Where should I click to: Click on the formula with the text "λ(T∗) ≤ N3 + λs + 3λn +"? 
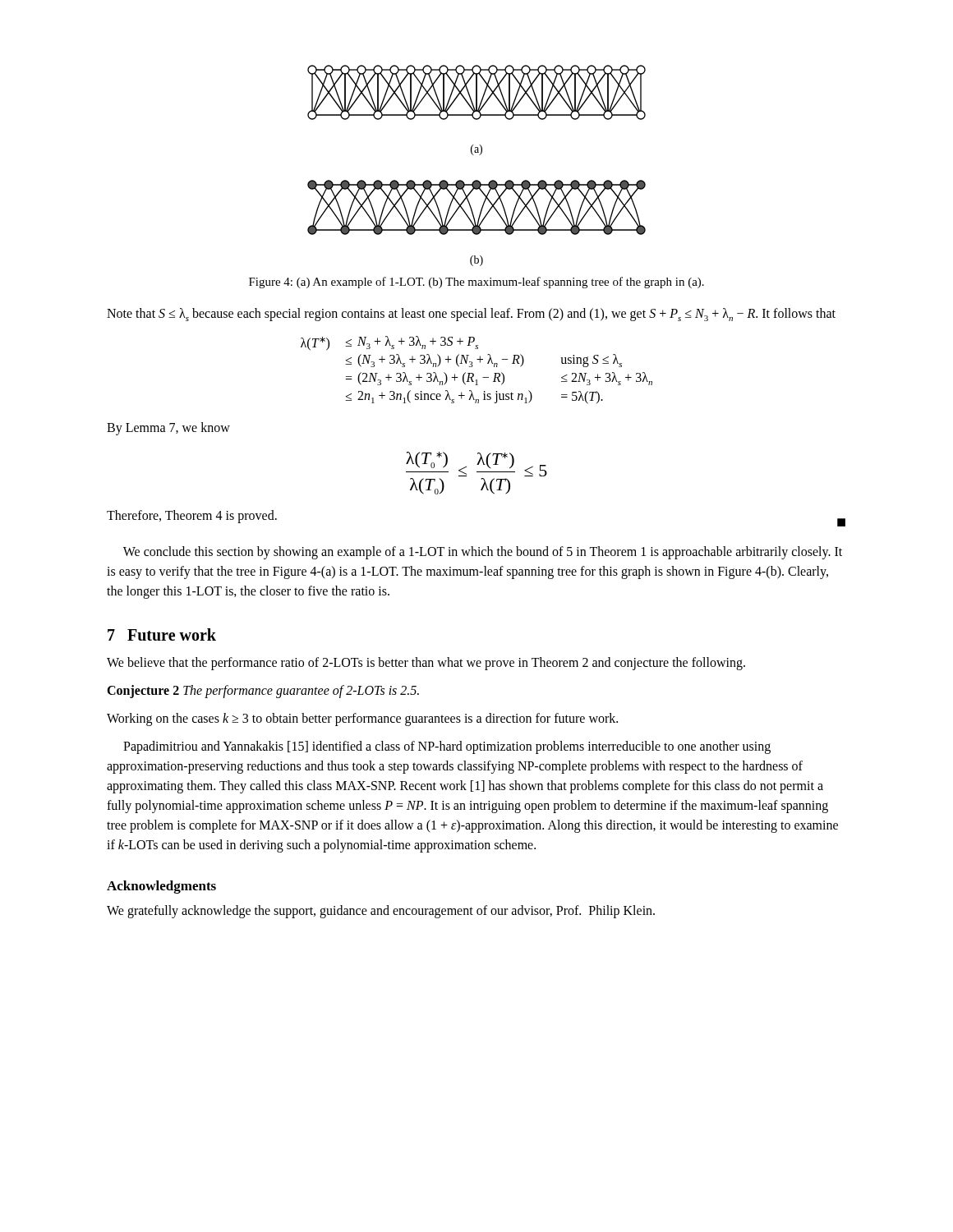pos(476,370)
